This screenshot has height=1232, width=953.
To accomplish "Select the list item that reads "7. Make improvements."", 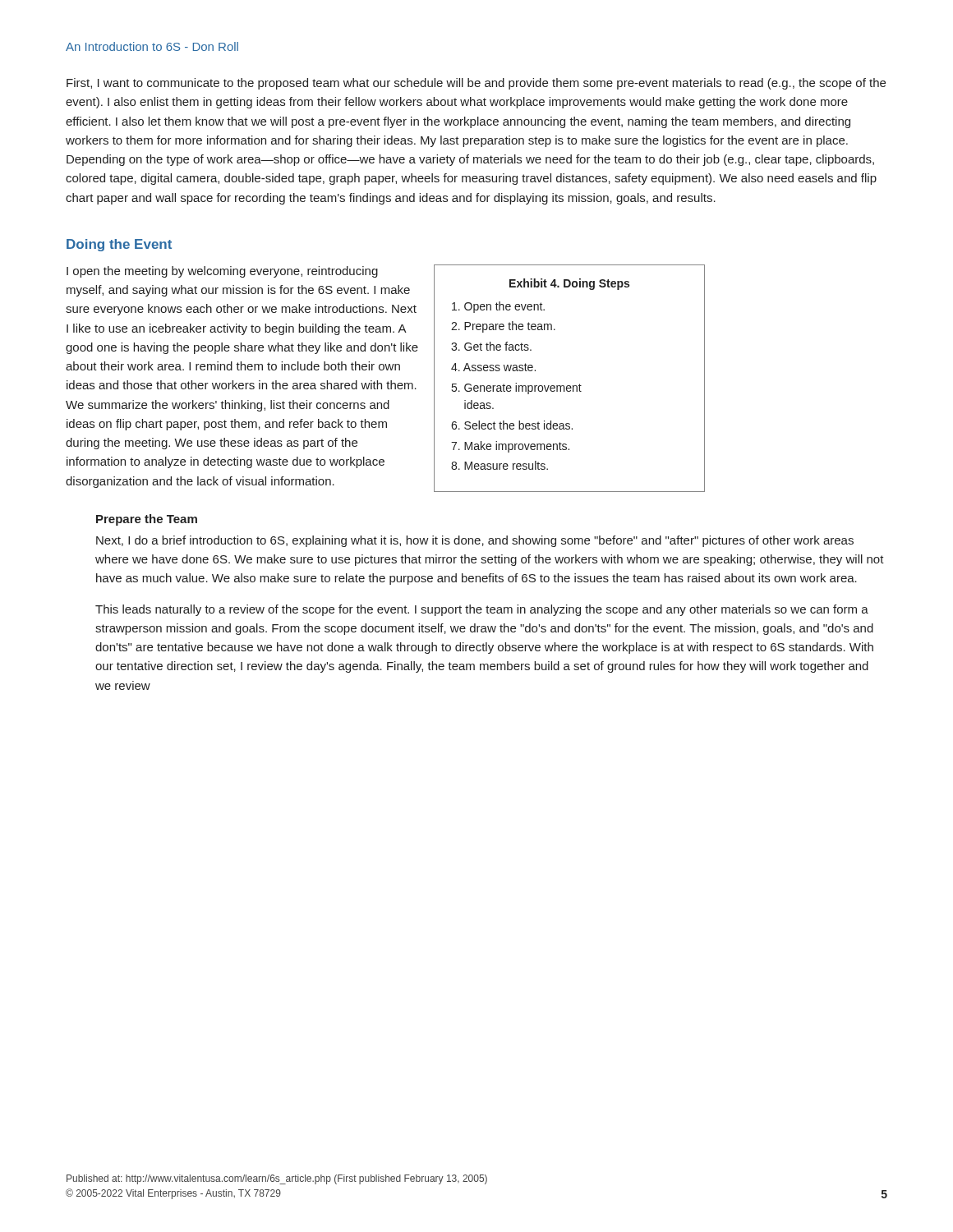I will [511, 446].
